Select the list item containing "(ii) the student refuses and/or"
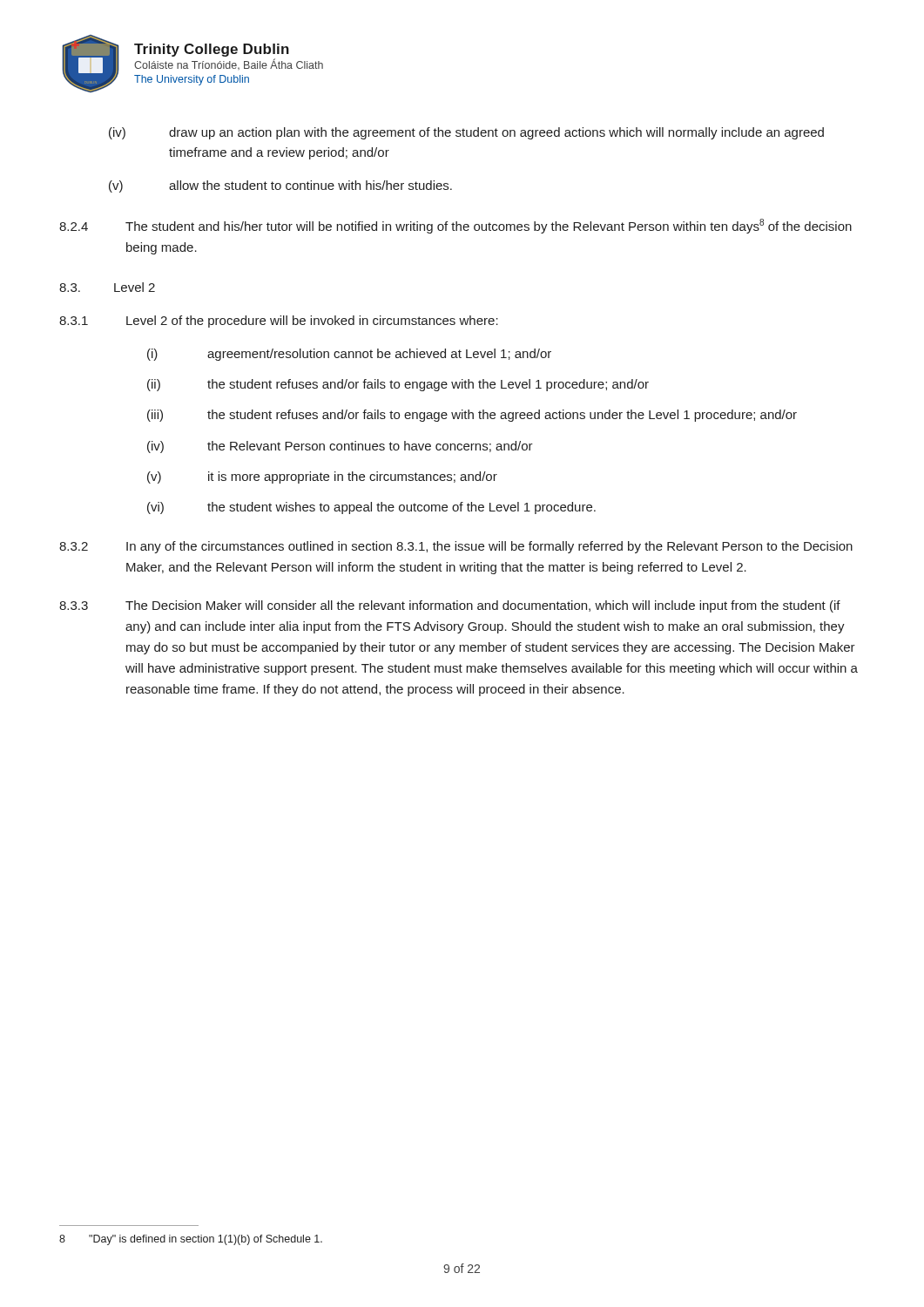 click(x=398, y=384)
